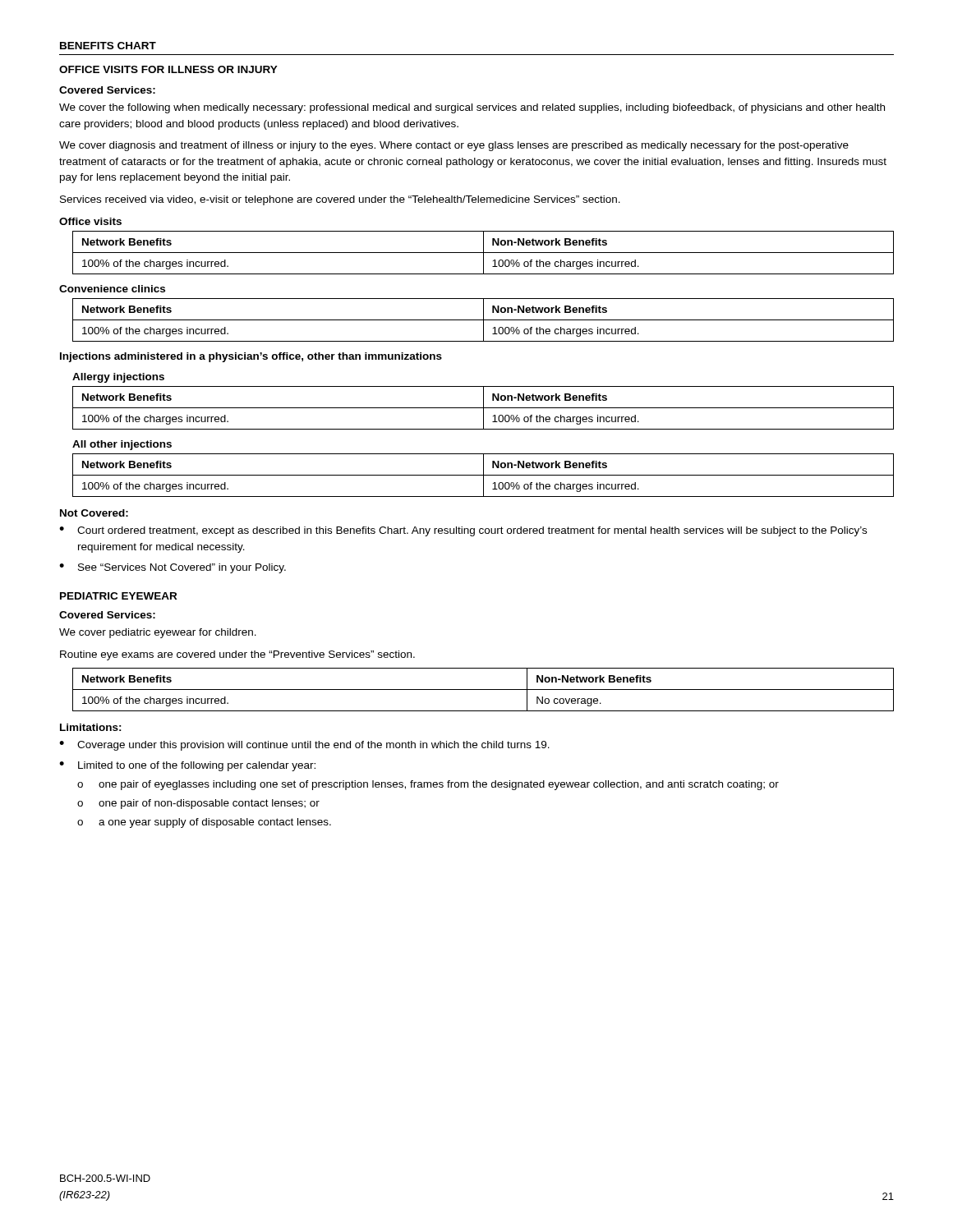The height and width of the screenshot is (1232, 953).
Task: Locate the text block with the text "We cover the"
Action: point(472,115)
